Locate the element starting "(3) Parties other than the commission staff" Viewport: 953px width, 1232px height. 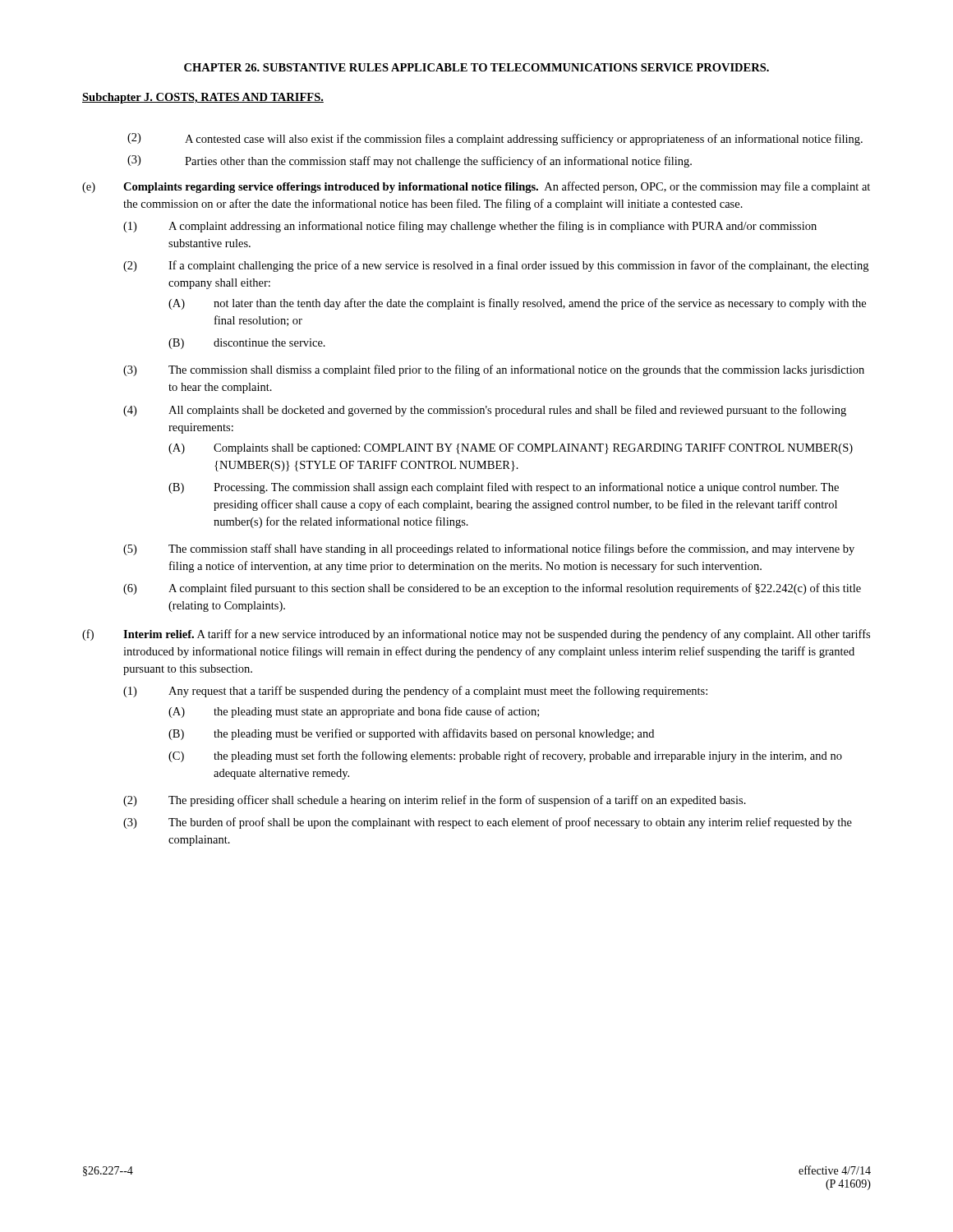click(x=476, y=162)
